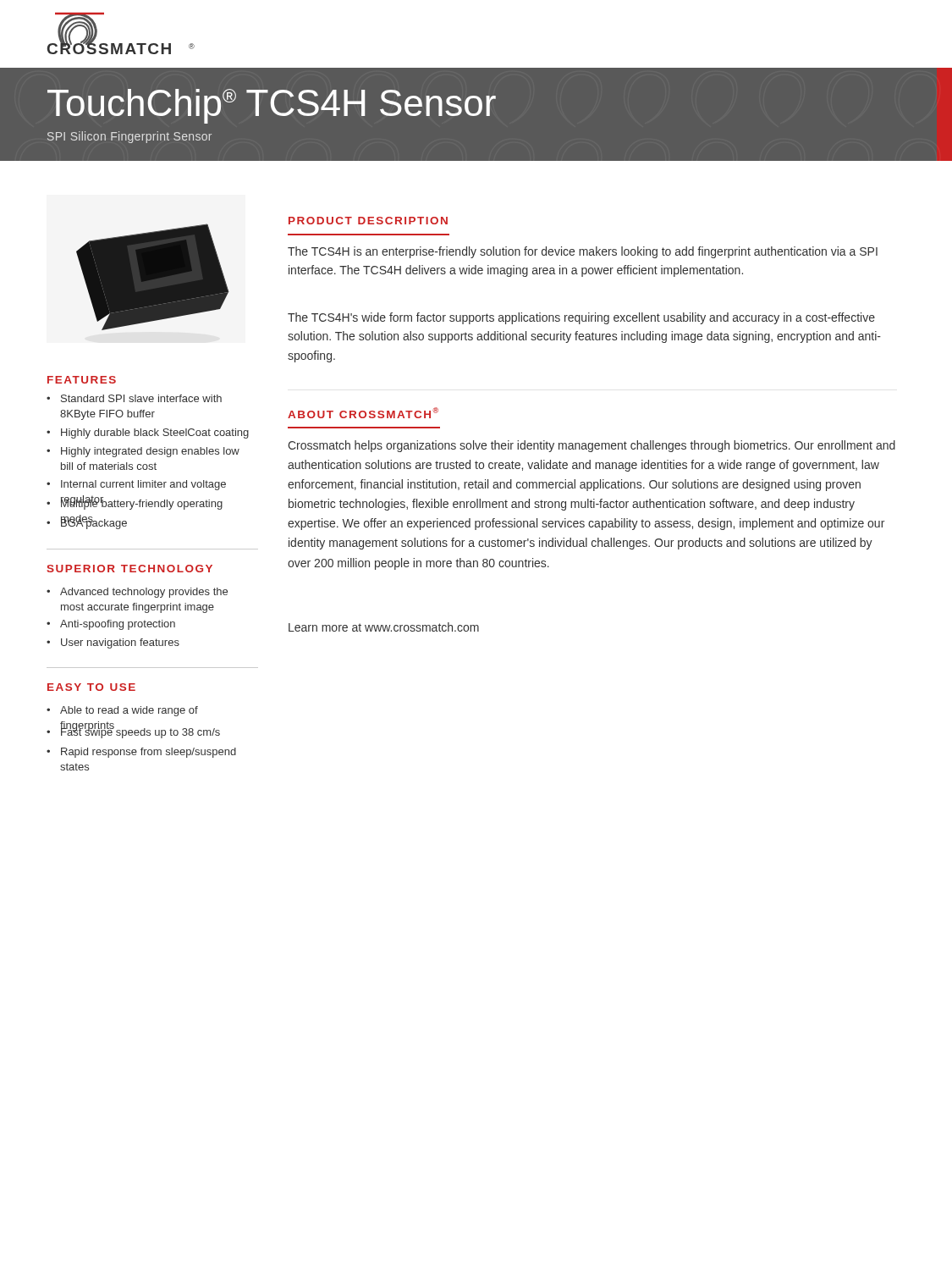Find the text block with the text "The TCS4H's wide form factor supports"
Image resolution: width=952 pixels, height=1270 pixels.
(584, 336)
